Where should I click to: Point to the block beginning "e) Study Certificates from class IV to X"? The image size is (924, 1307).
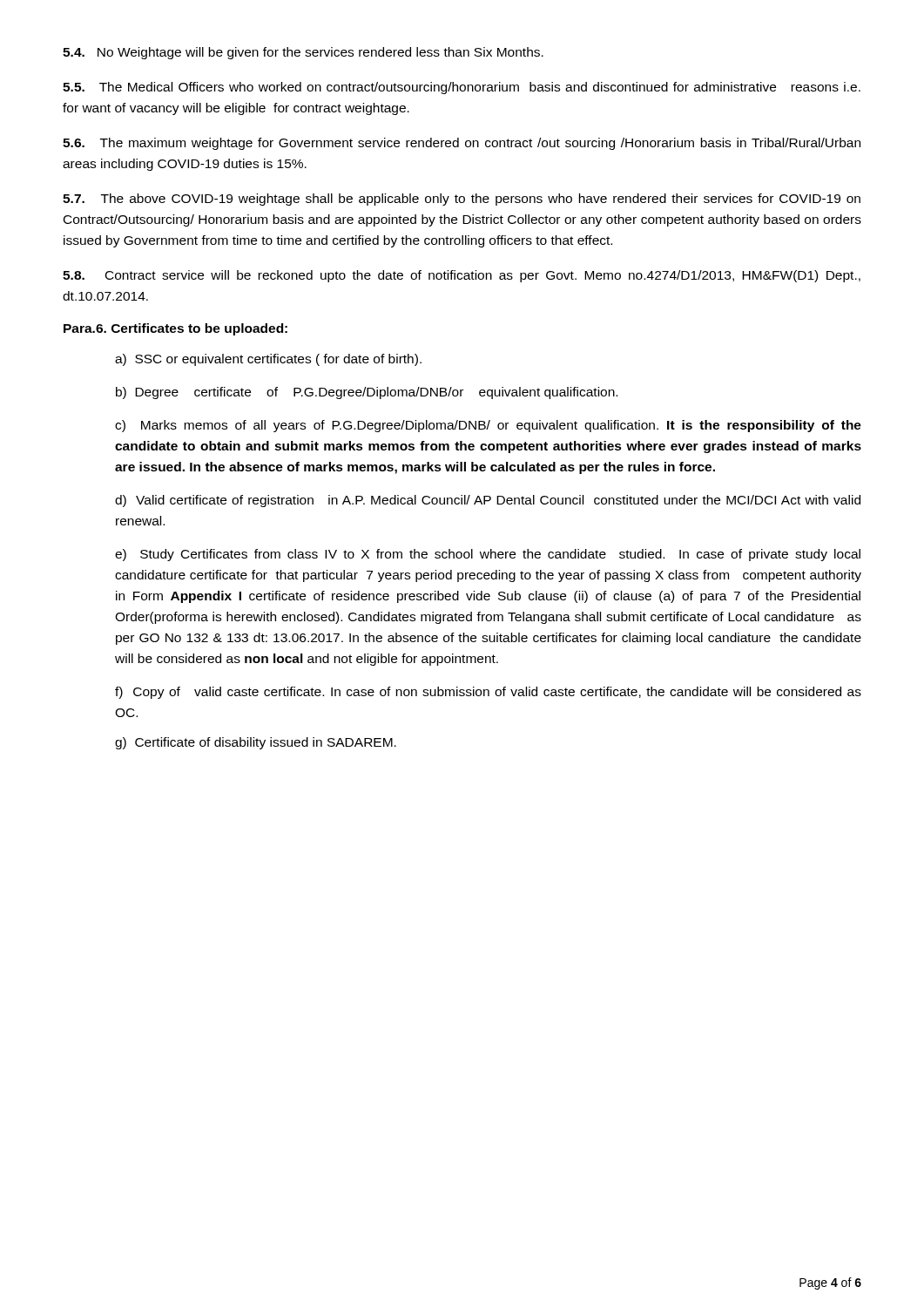tap(488, 606)
